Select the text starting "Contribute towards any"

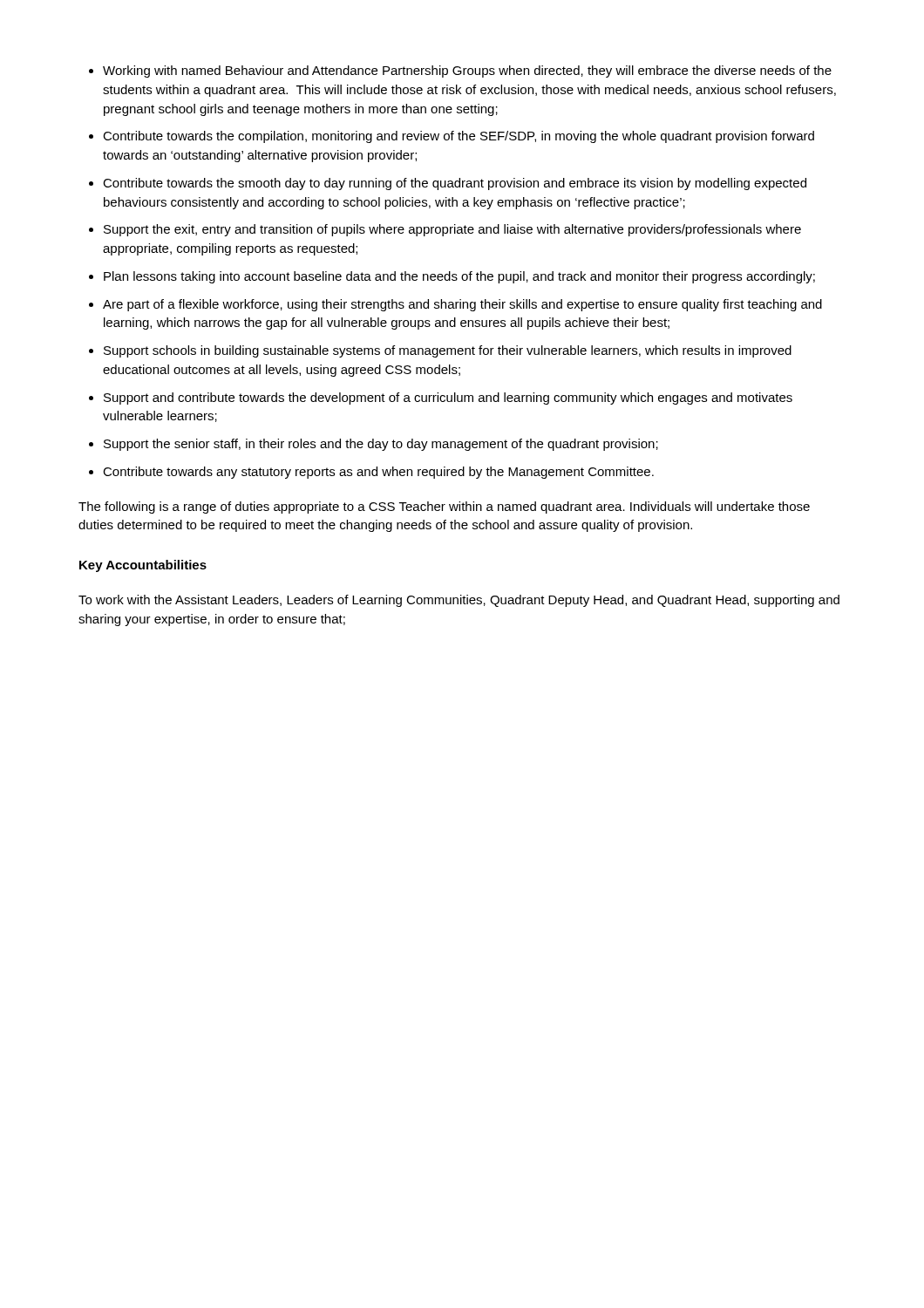point(474,471)
